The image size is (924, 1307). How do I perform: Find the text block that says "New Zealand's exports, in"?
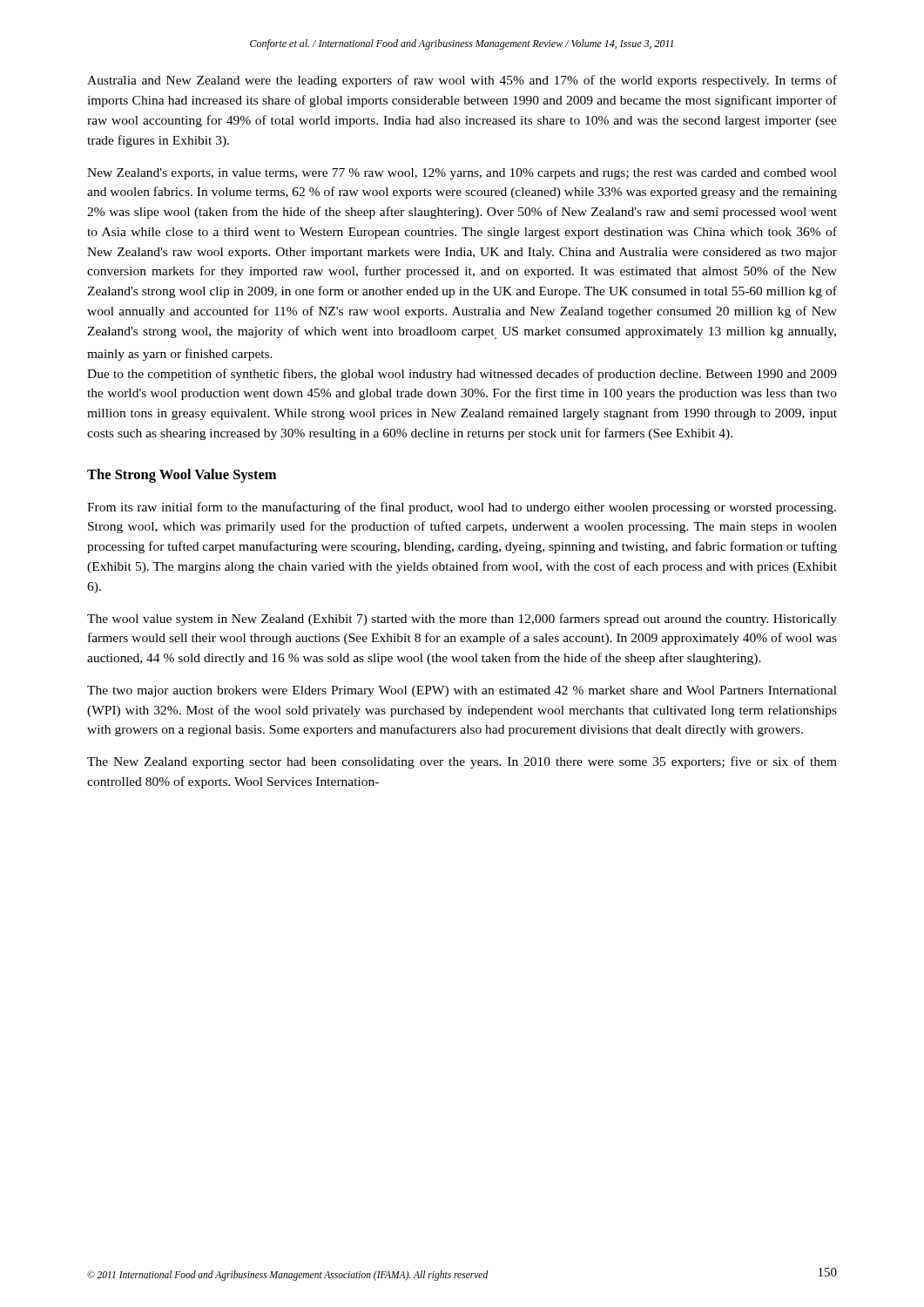[x=462, y=302]
